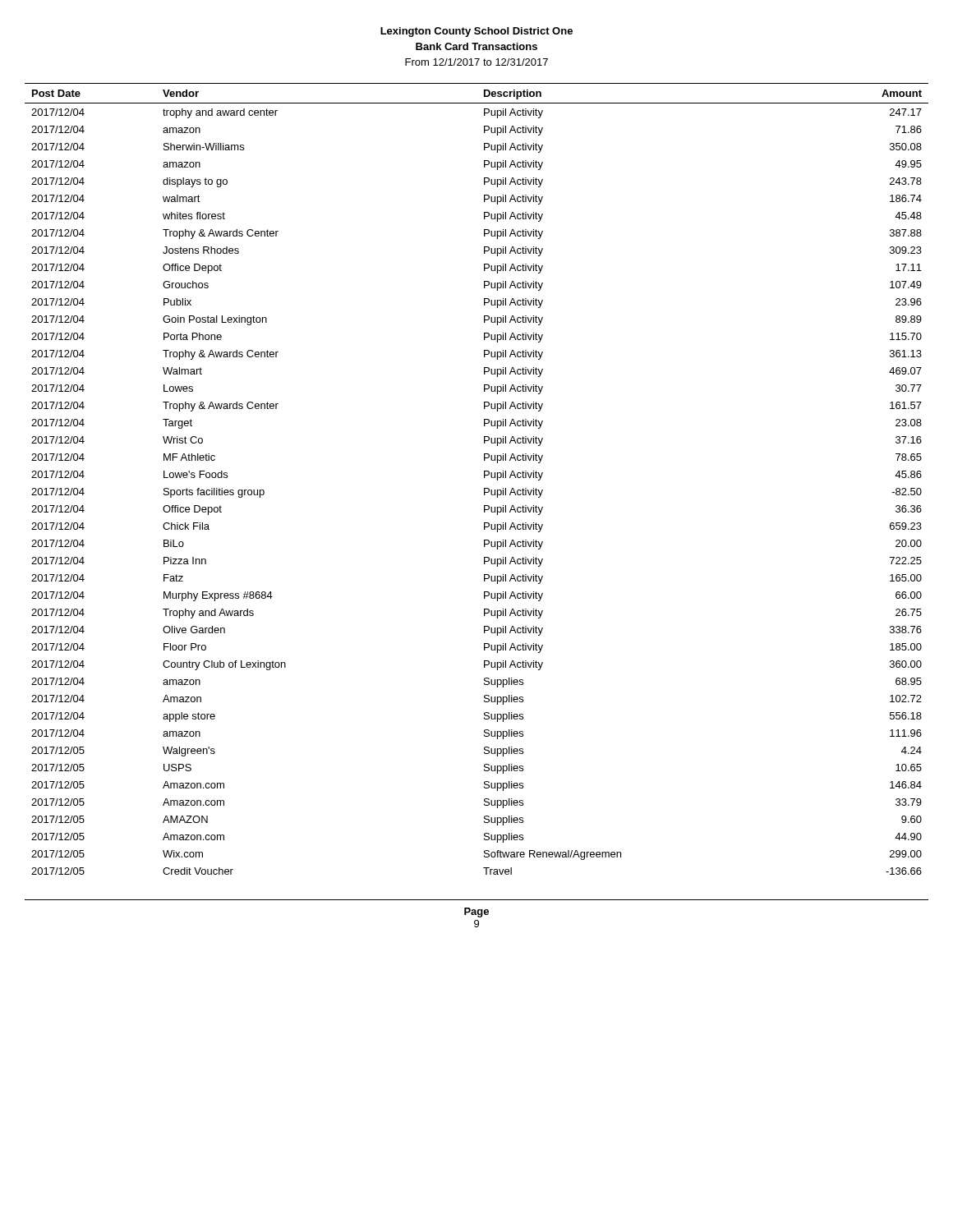Screen dimensions: 1232x953
Task: Locate the title that opens with "Lexington County School District"
Action: pos(476,31)
